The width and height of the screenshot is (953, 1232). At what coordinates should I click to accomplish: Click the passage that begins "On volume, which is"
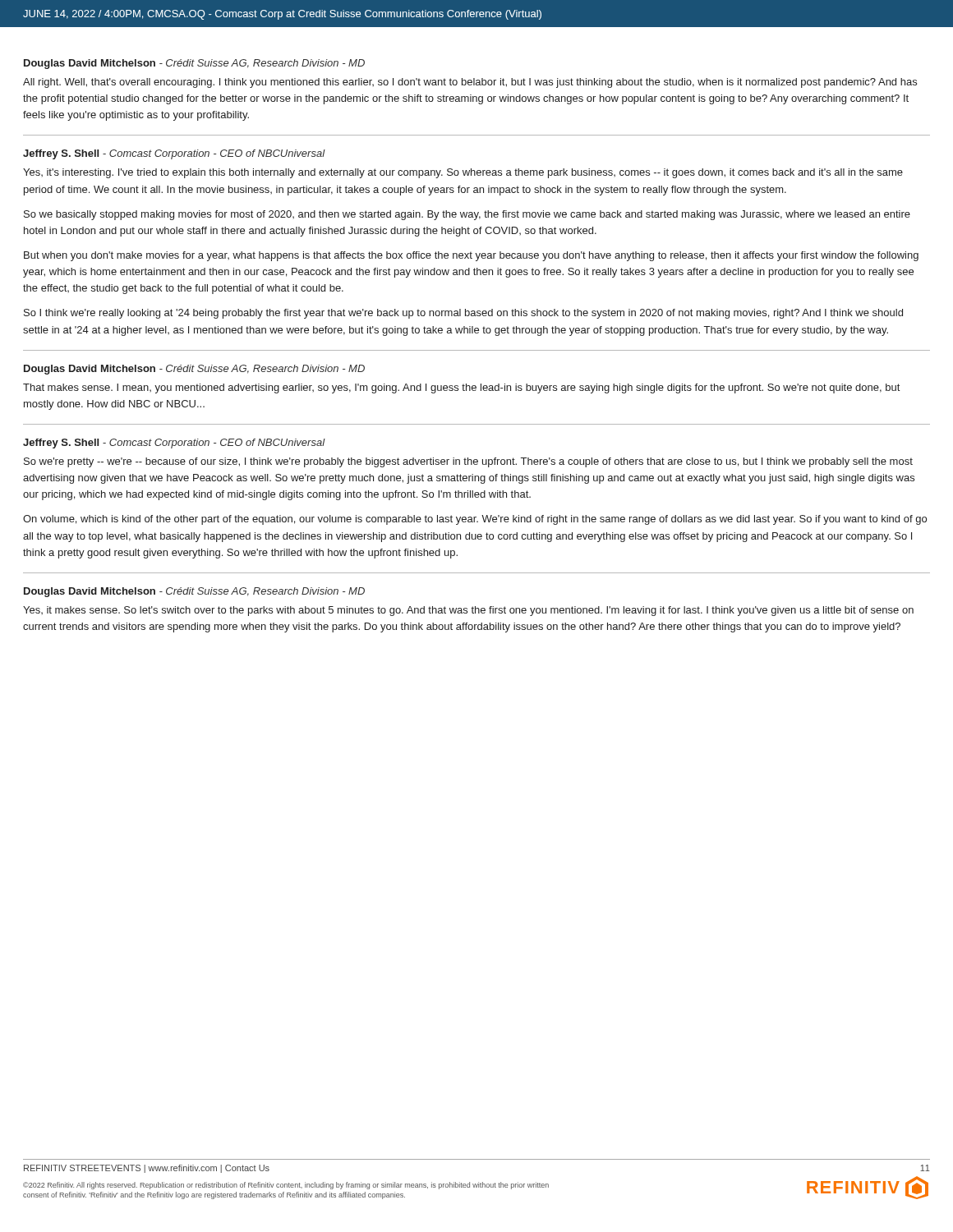pyautogui.click(x=475, y=536)
